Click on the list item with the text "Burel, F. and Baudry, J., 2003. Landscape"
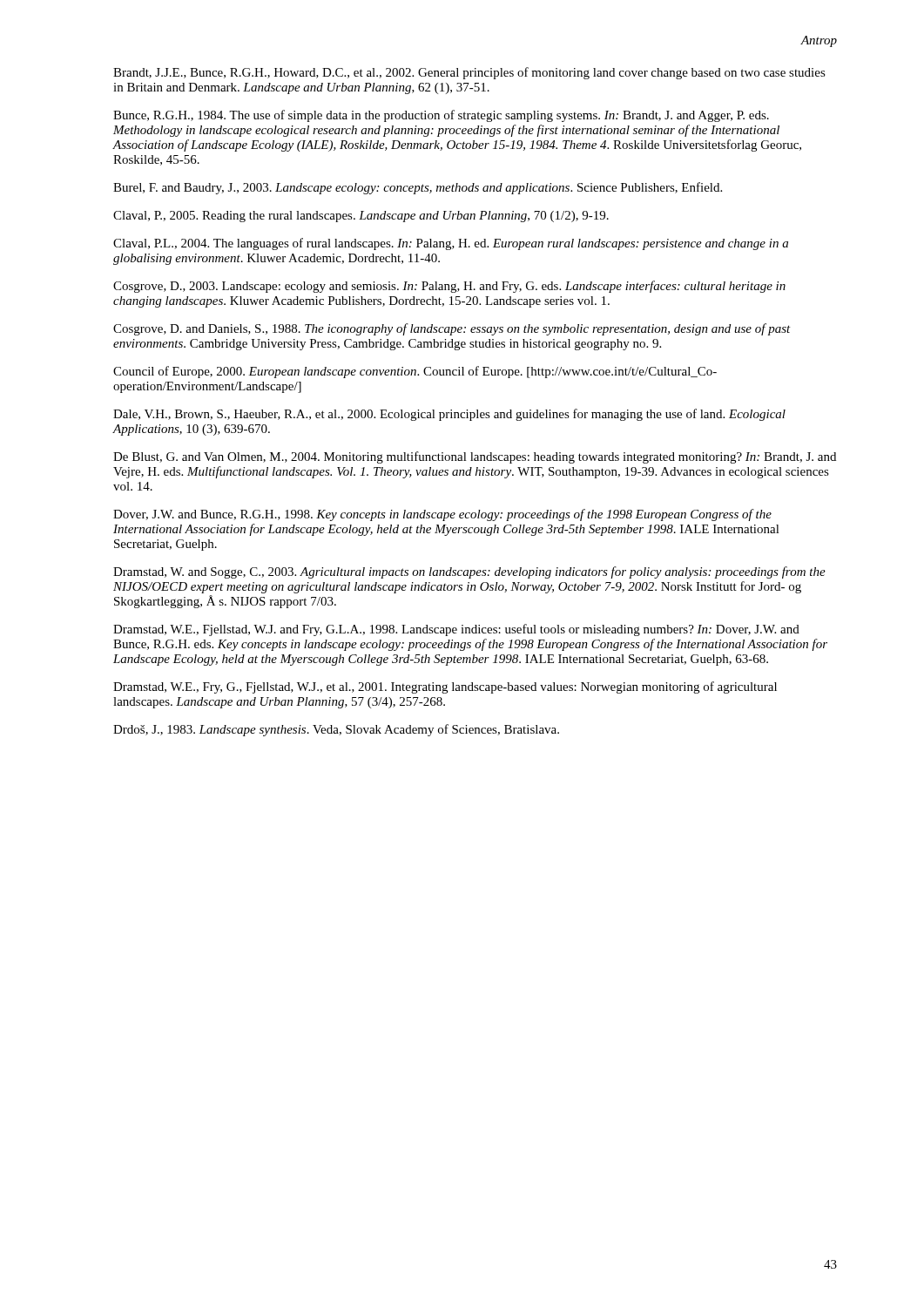 [475, 188]
